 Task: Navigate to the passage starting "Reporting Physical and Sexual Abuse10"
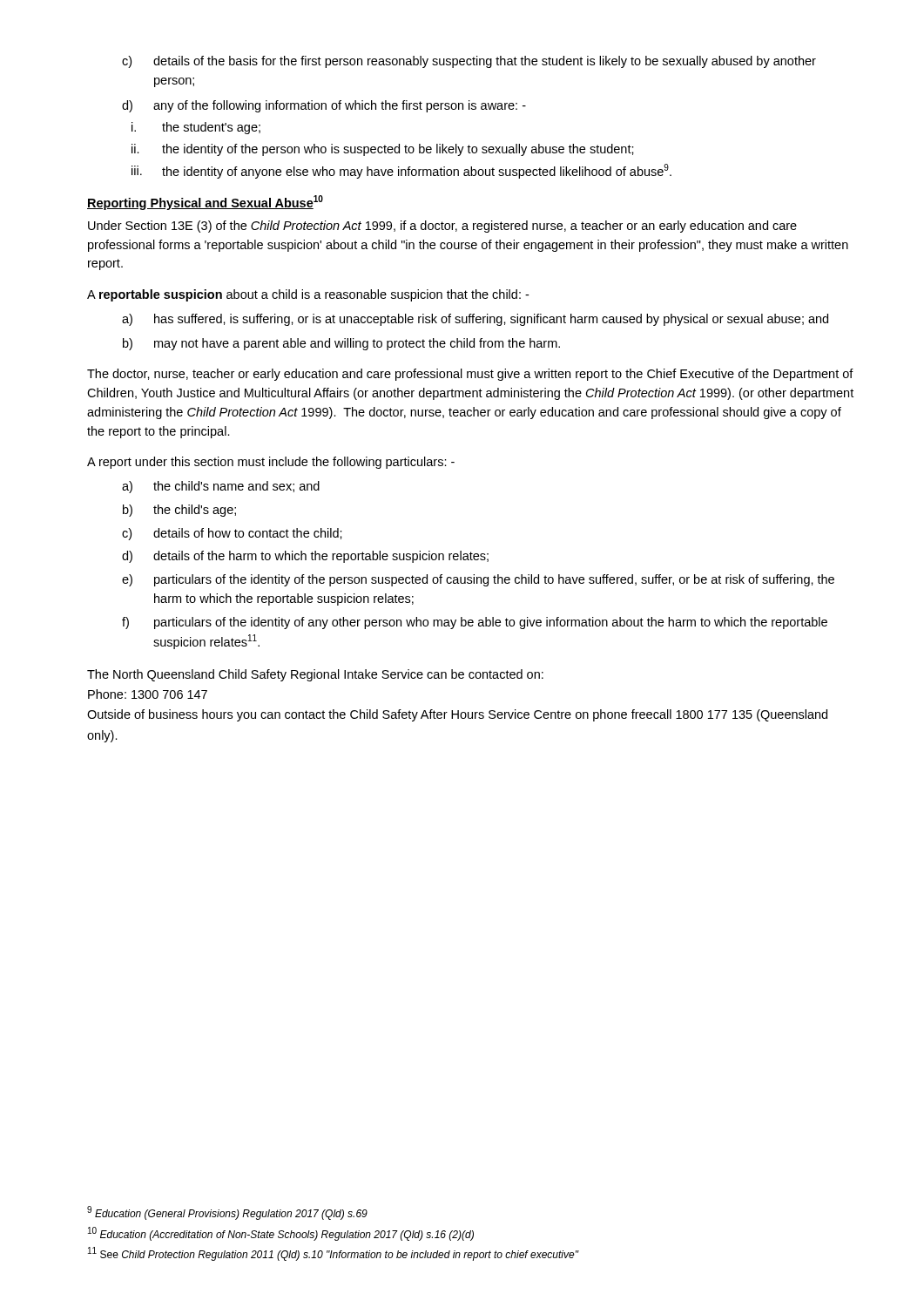(205, 202)
